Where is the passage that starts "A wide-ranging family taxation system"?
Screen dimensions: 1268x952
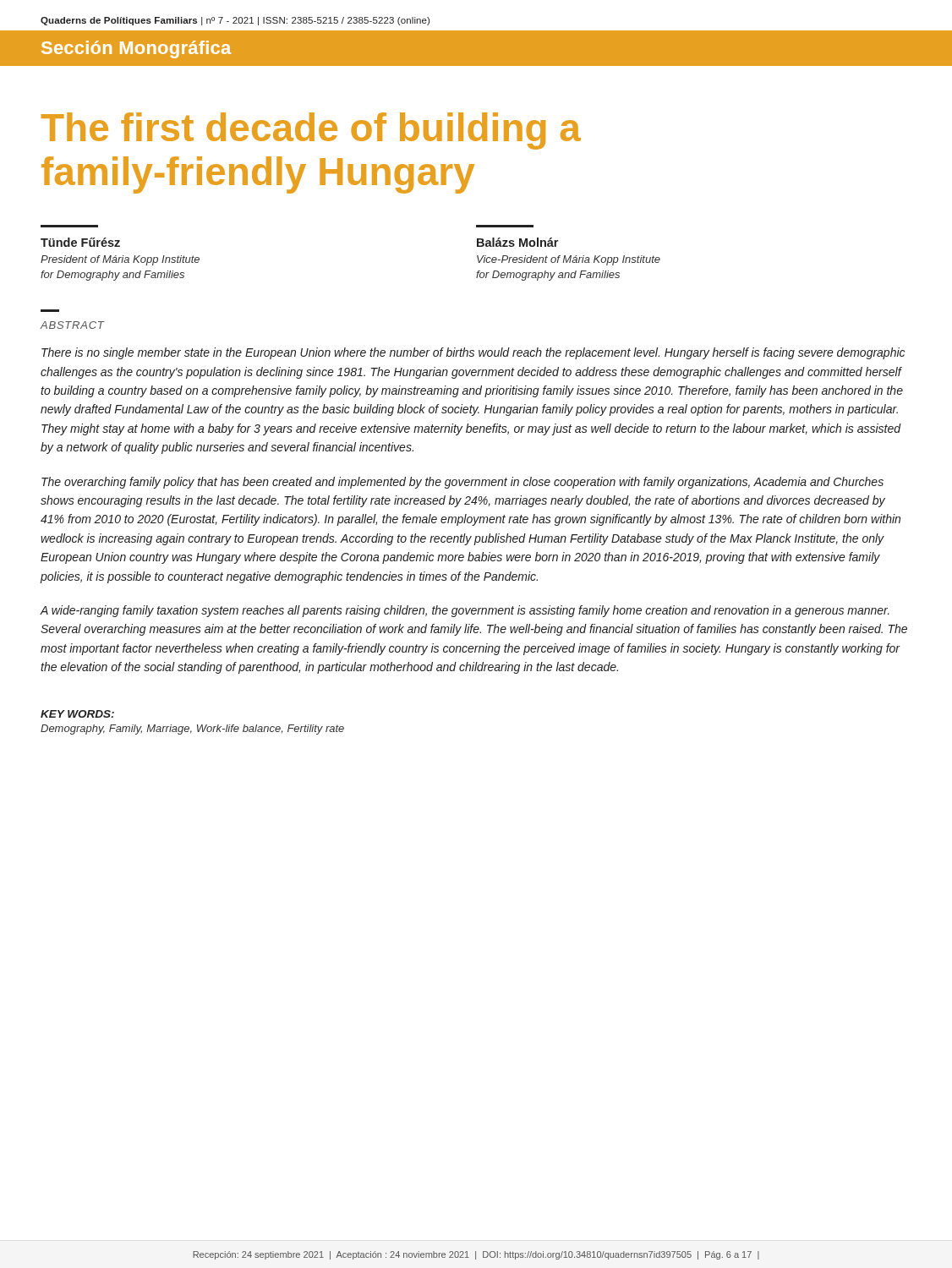click(474, 639)
